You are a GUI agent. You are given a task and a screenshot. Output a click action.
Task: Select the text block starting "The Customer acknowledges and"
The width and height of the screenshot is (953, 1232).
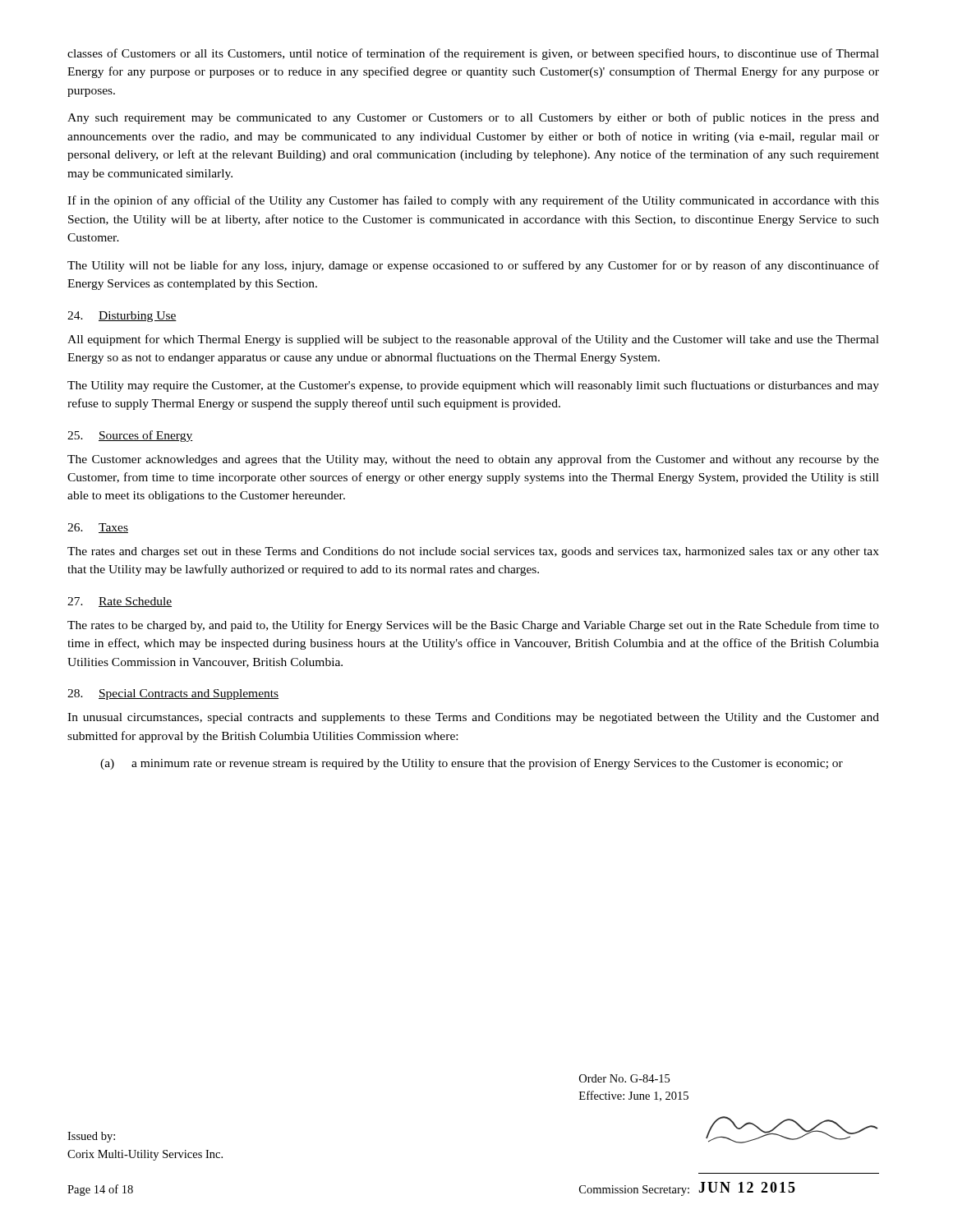(473, 477)
